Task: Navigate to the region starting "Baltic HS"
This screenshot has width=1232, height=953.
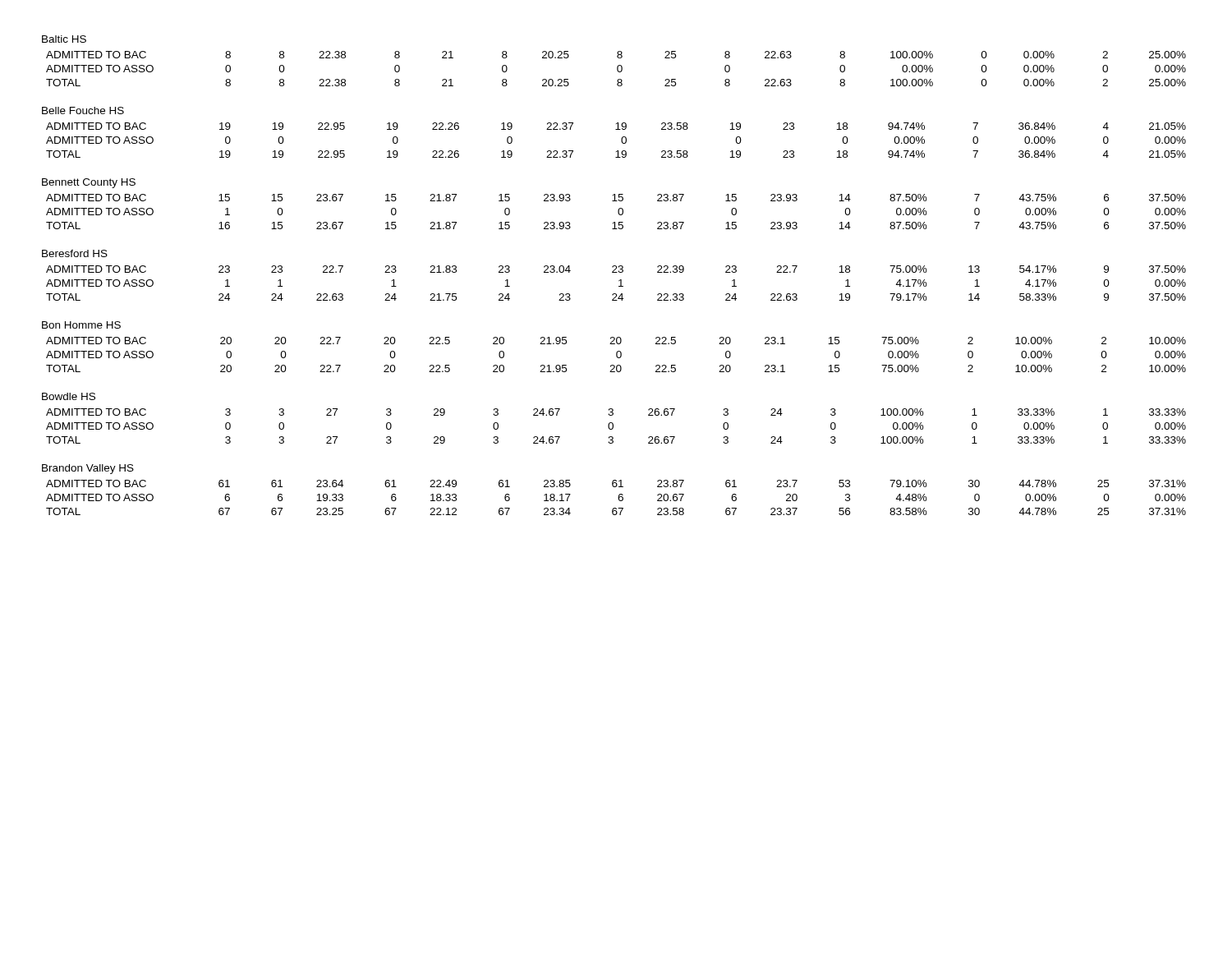Action: tap(64, 39)
